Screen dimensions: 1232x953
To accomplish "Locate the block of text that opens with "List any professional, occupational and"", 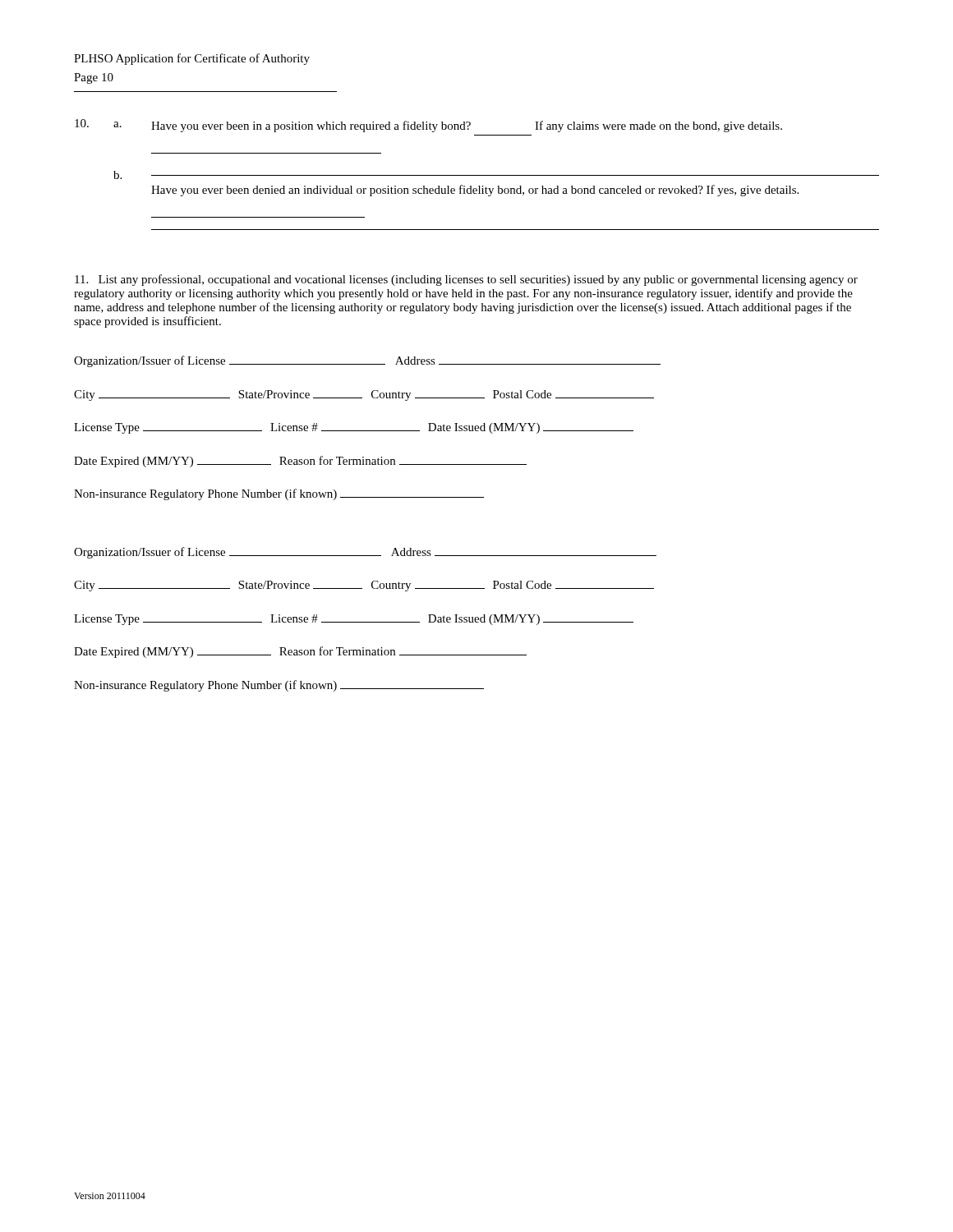I will coord(466,300).
